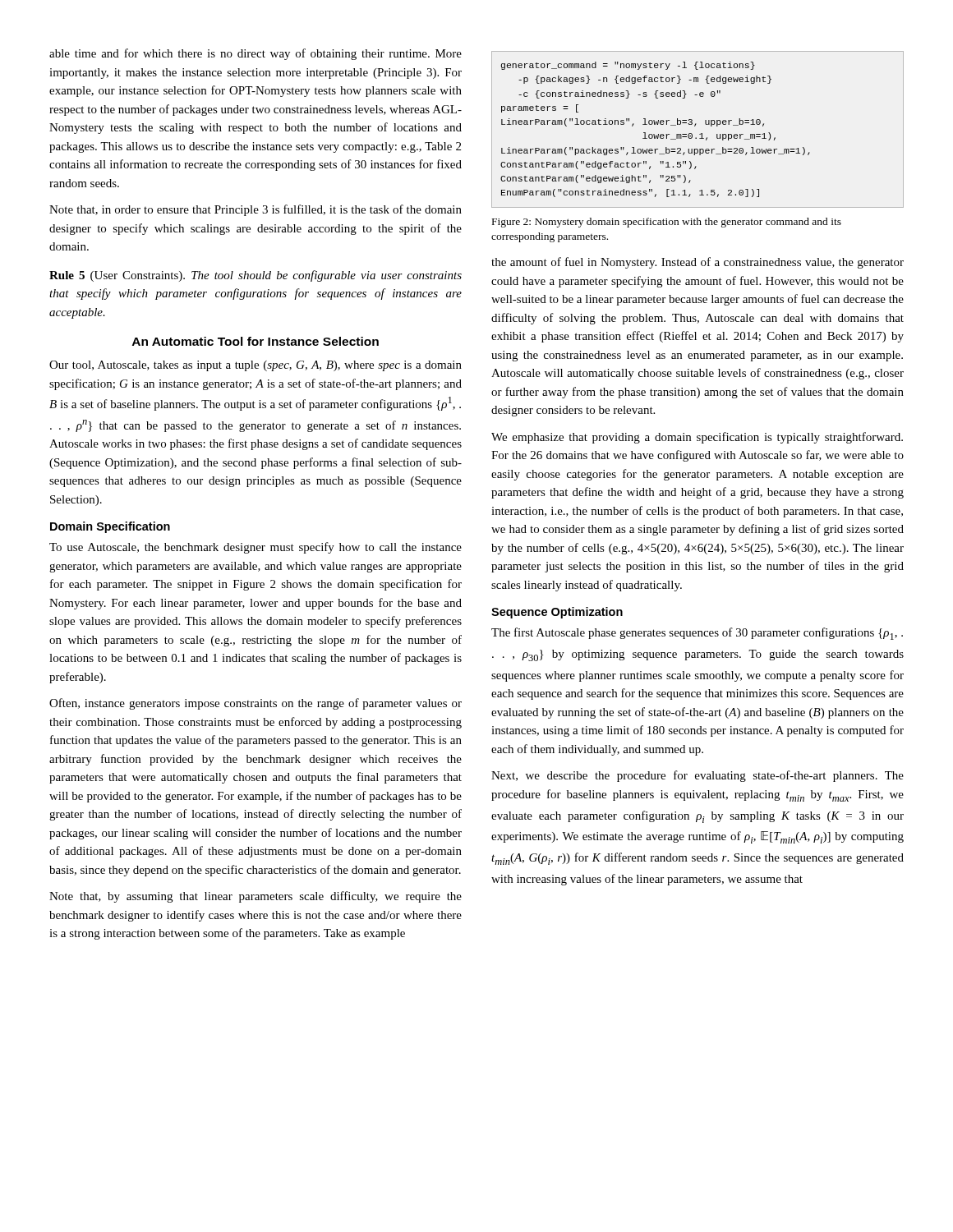Click on the text block that says "The first Autoscale"
The image size is (953, 1232).
[x=698, y=691]
